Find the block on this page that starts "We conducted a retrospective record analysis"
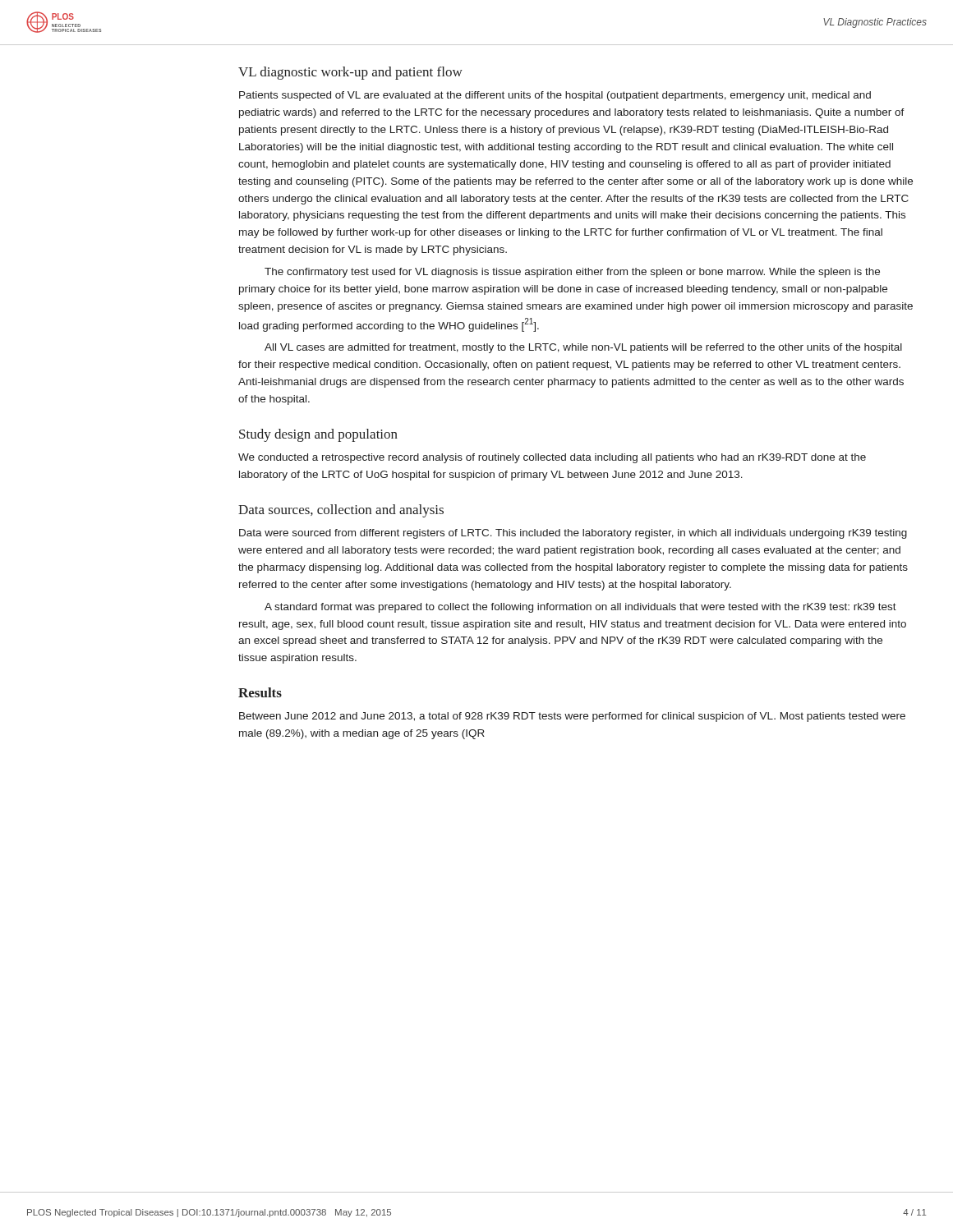 [x=576, y=466]
